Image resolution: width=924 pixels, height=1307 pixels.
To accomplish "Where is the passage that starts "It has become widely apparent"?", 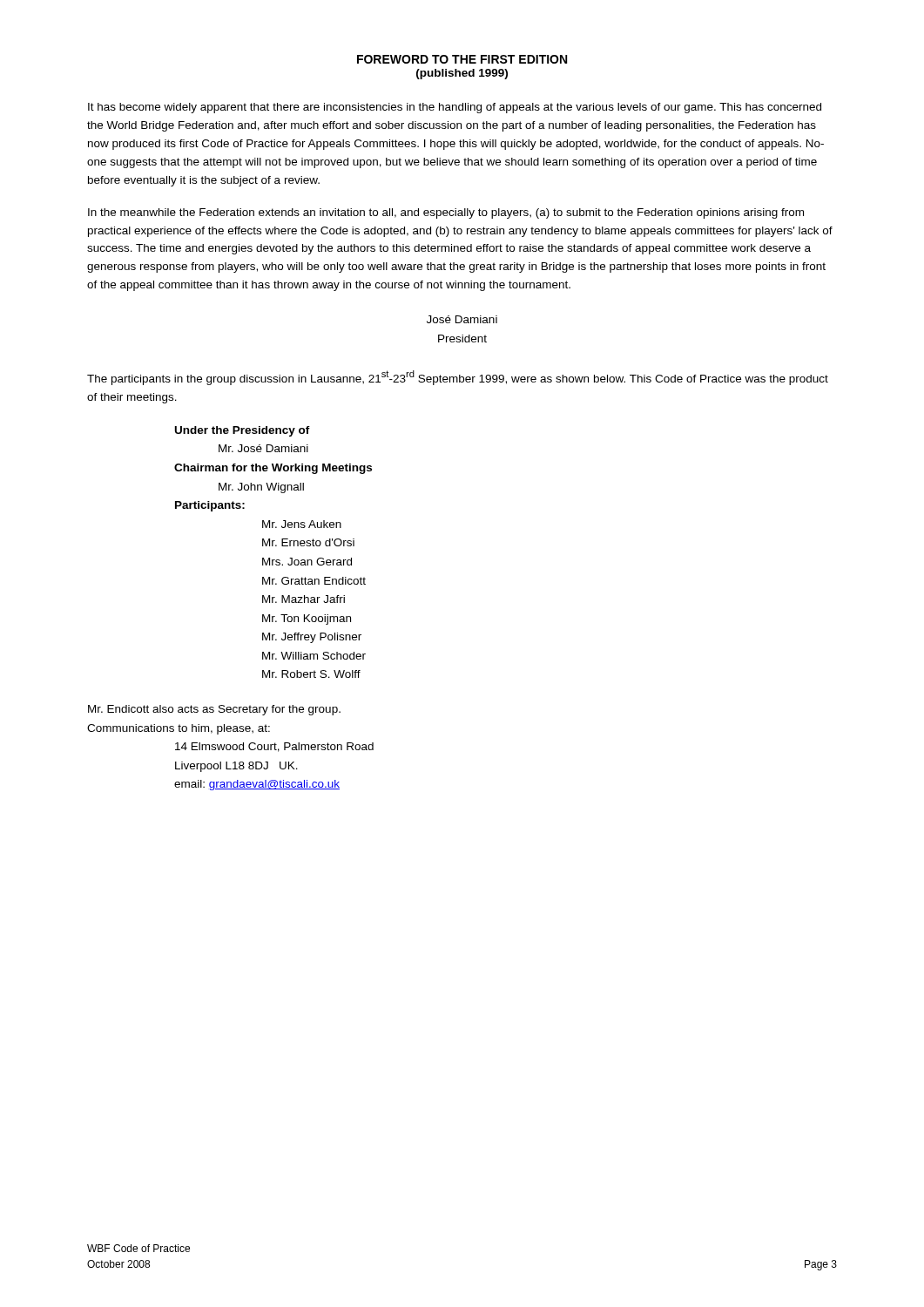I will (456, 143).
